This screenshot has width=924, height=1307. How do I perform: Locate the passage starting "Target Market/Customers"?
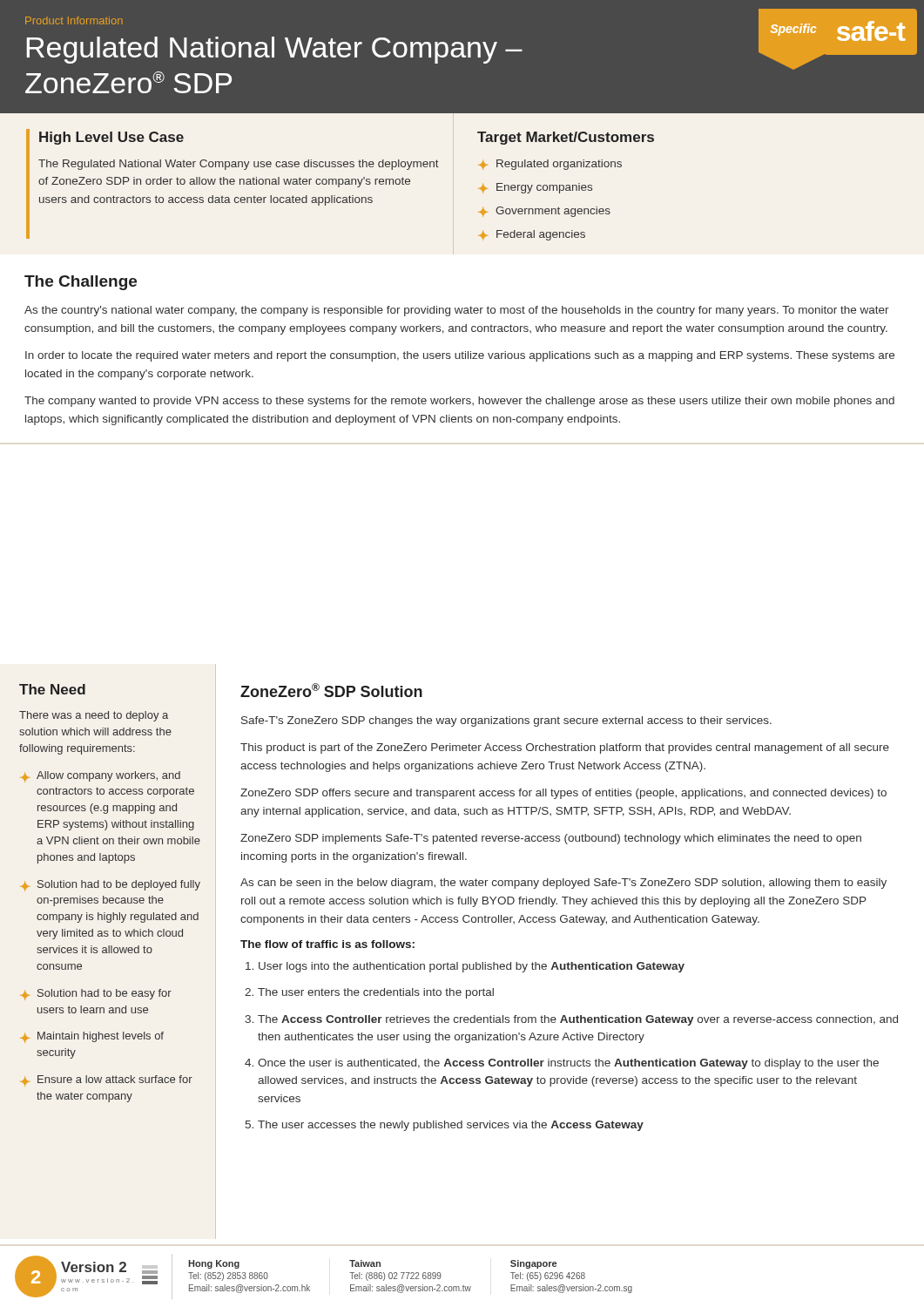(566, 137)
